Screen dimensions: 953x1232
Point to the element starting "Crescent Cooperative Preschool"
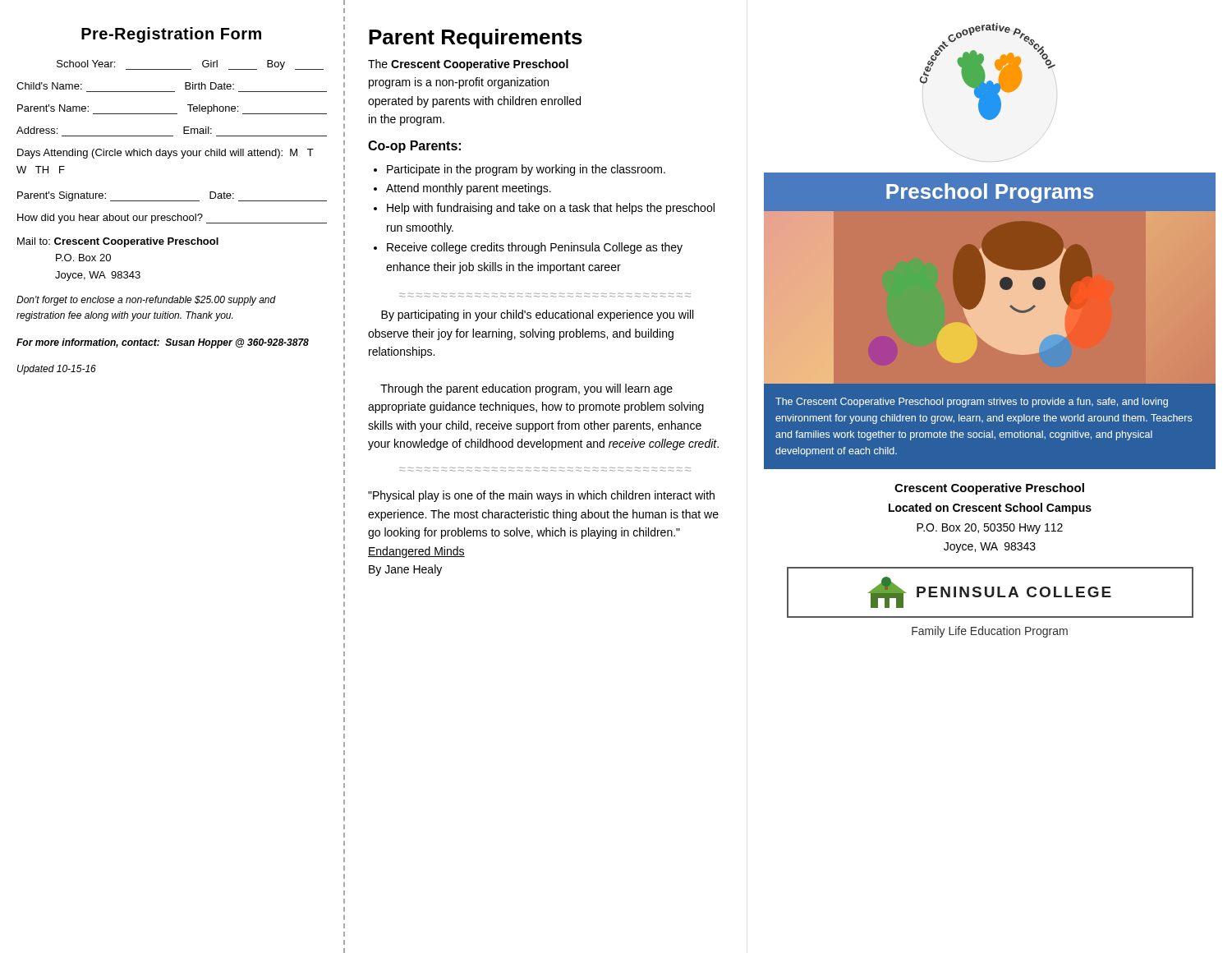pyautogui.click(x=990, y=517)
